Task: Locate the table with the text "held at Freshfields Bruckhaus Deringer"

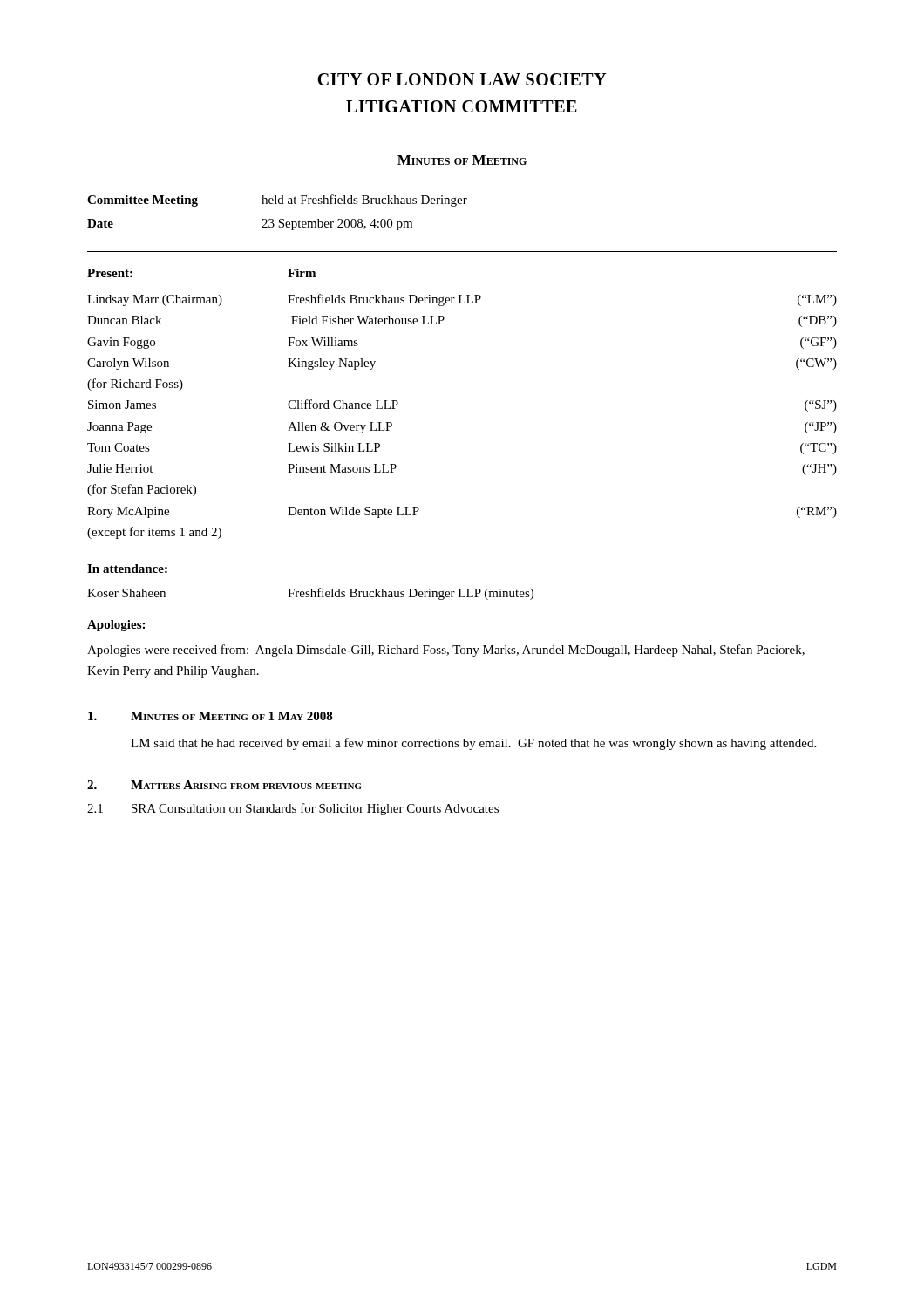Action: click(x=462, y=212)
